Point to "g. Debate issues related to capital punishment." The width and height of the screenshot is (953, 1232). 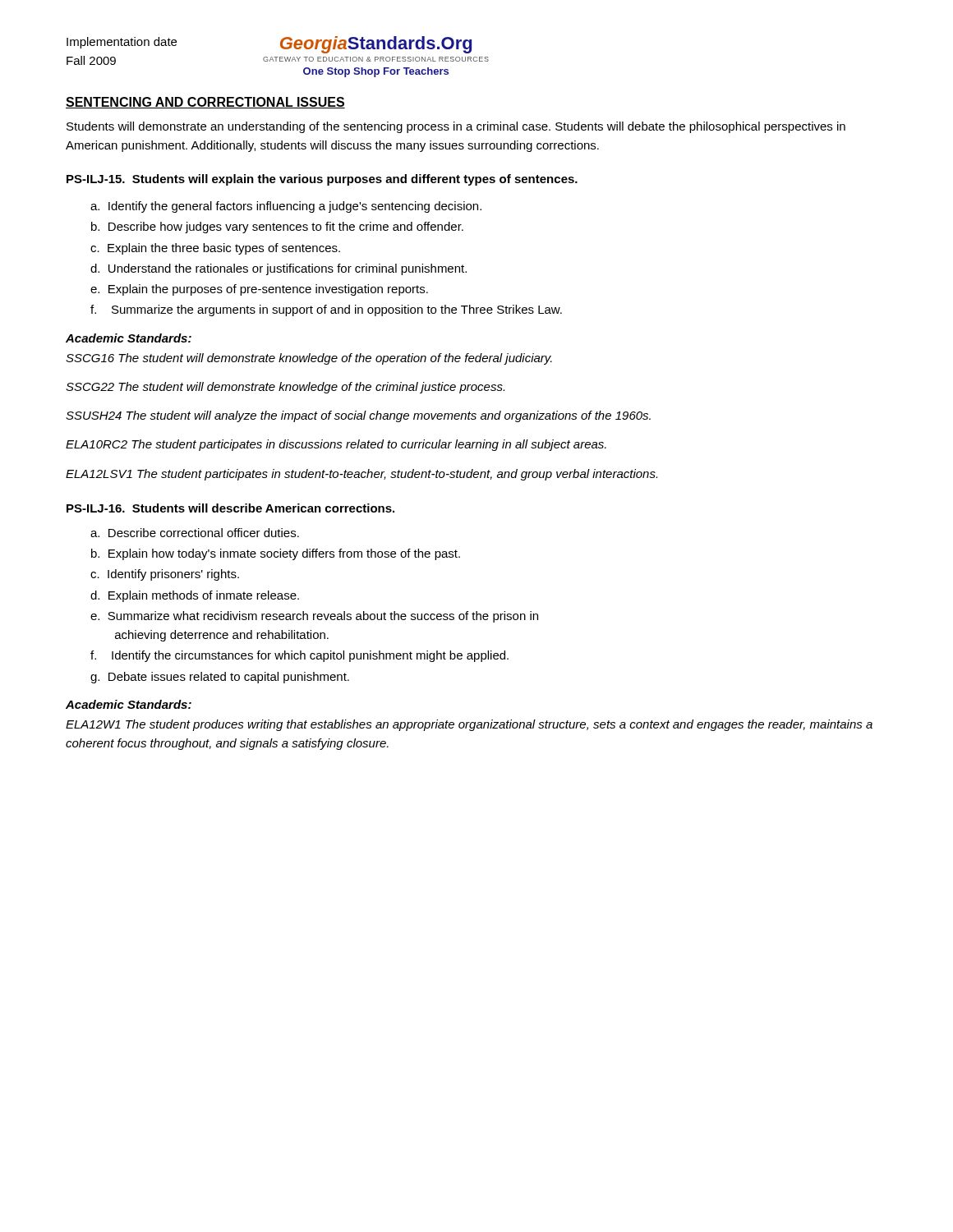pyautogui.click(x=220, y=676)
